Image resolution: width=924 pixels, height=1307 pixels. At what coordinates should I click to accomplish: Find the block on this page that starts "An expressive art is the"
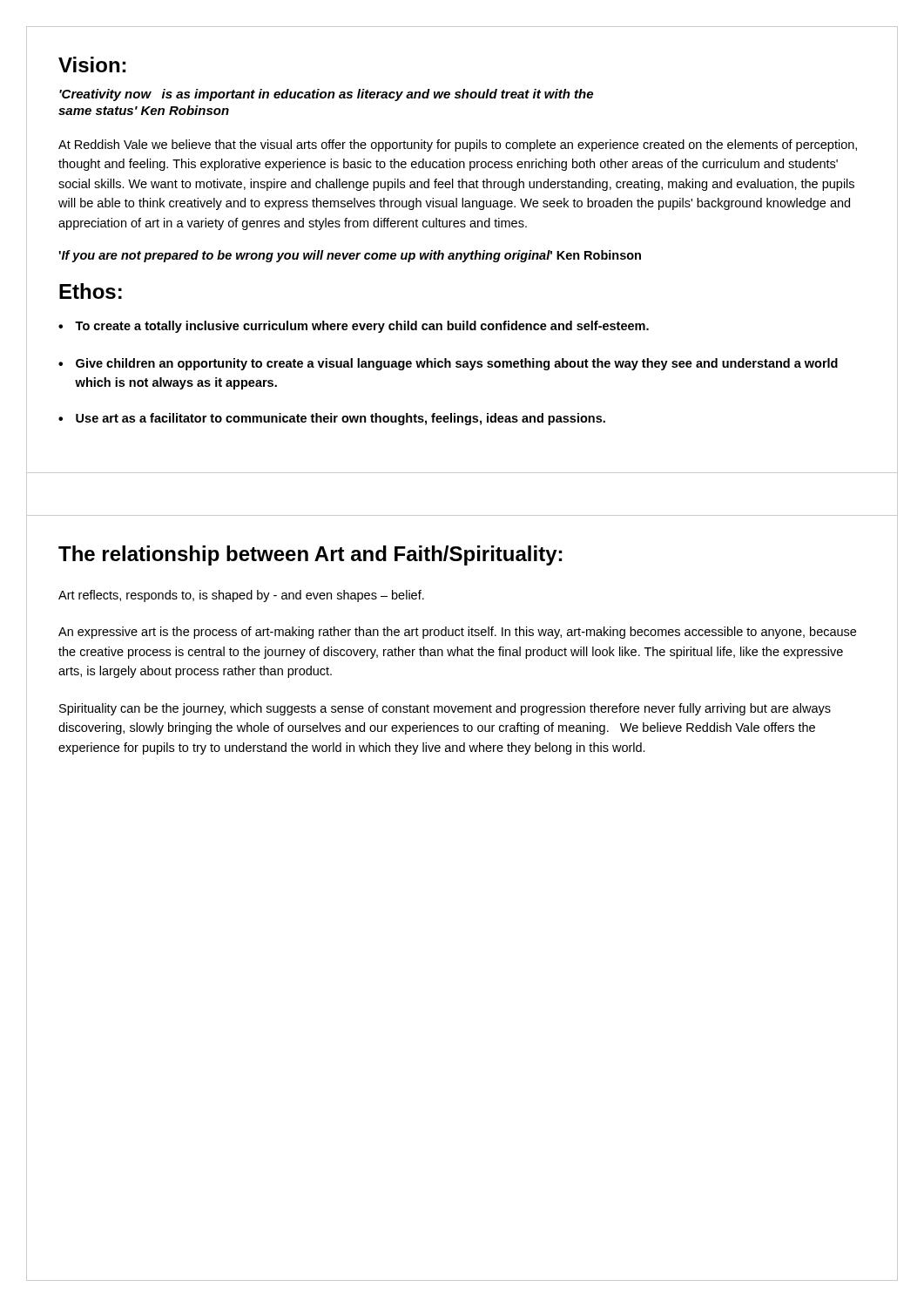tap(458, 652)
